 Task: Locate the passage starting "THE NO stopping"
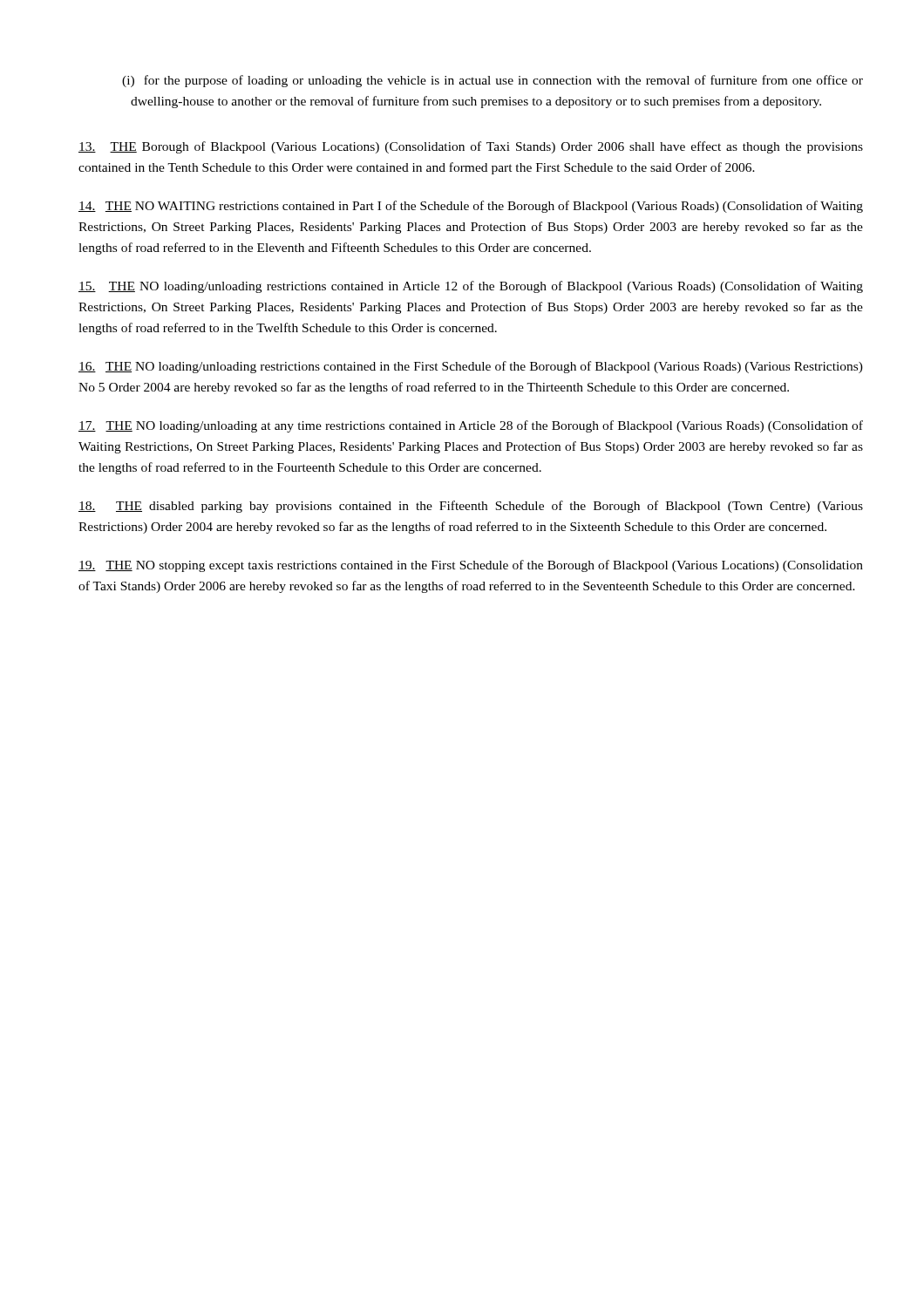(x=471, y=576)
